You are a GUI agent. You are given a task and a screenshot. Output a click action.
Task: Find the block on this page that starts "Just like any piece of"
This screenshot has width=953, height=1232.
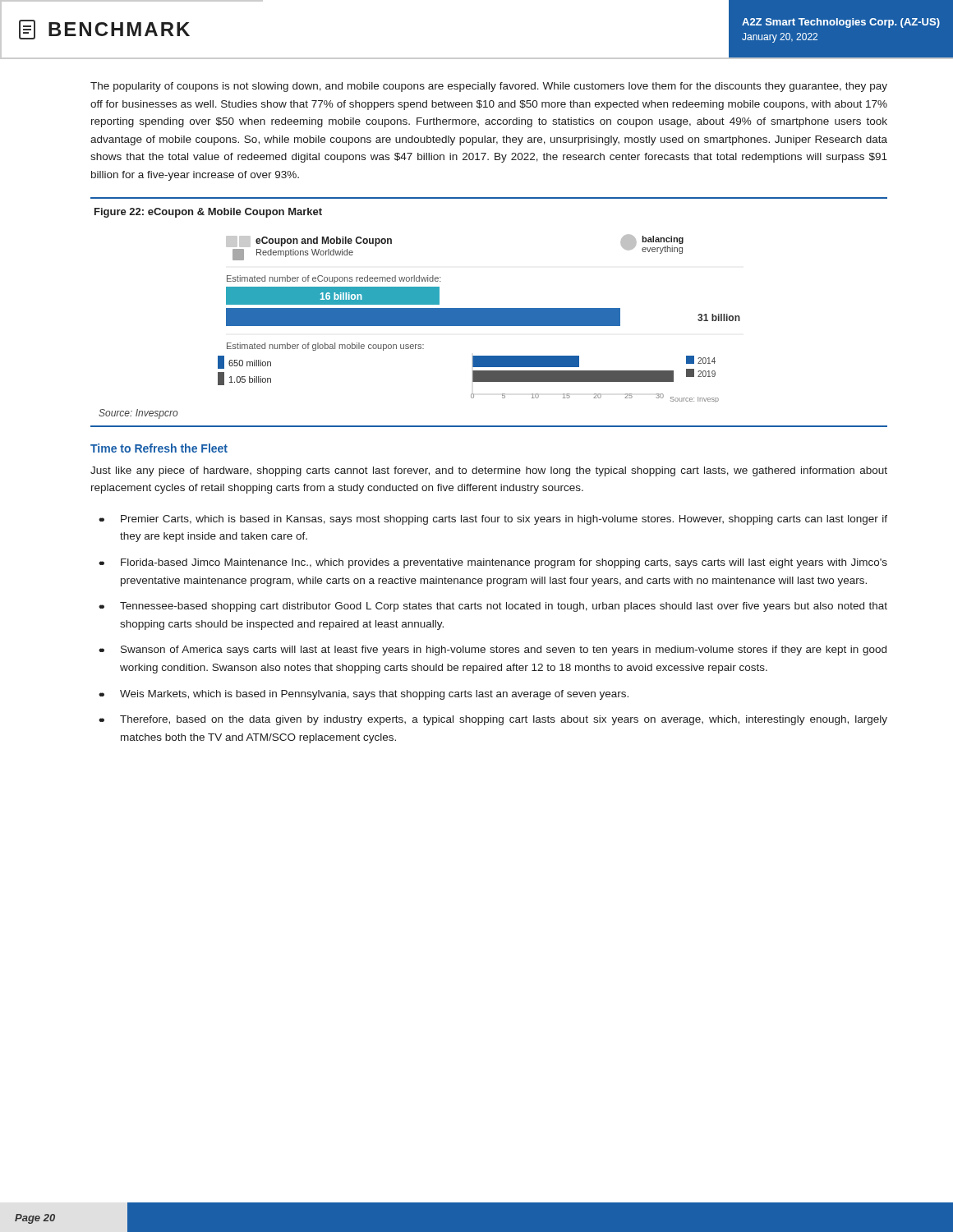click(489, 479)
